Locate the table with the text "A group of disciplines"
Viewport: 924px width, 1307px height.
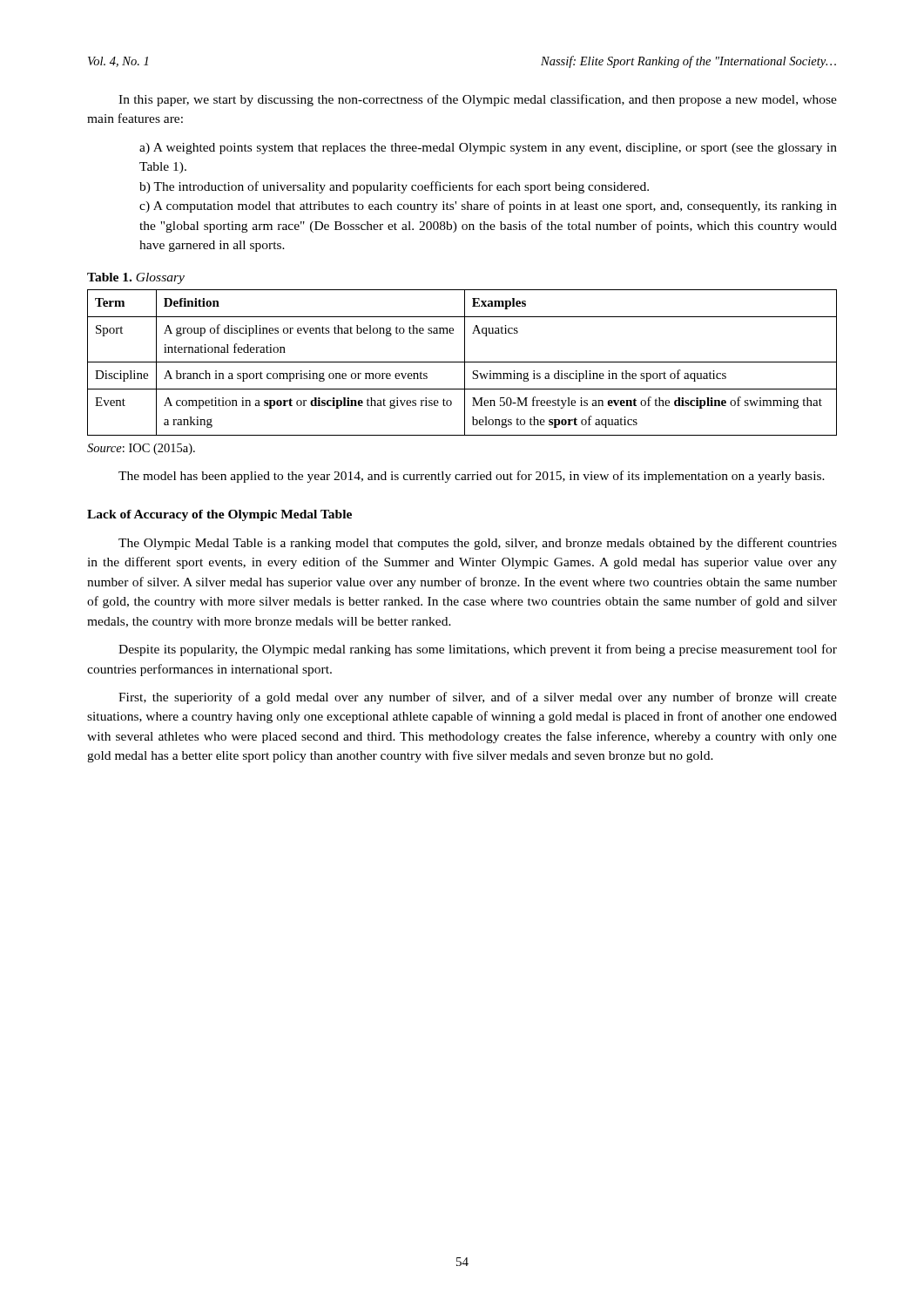pos(462,362)
